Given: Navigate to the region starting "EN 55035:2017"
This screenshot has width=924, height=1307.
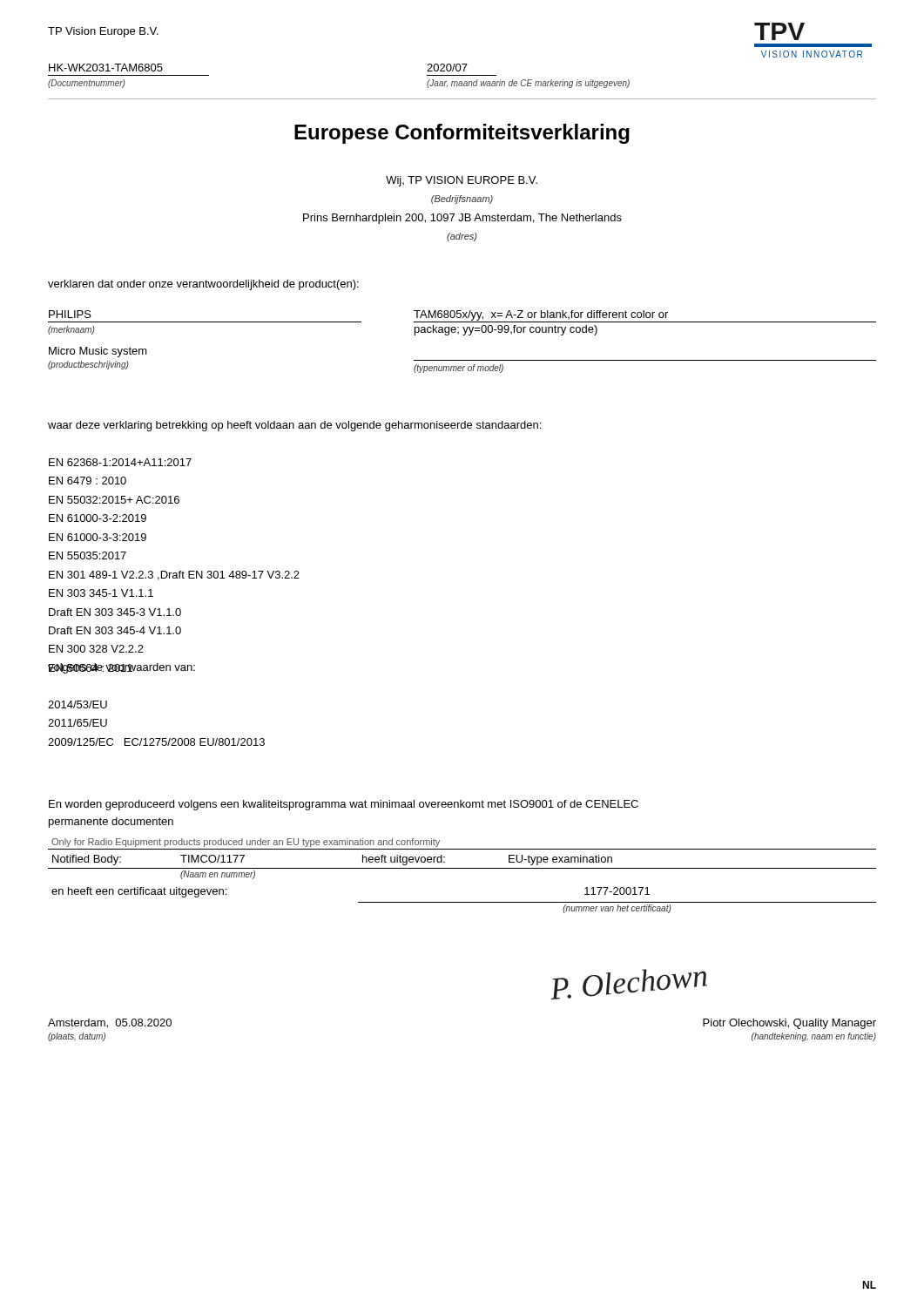Looking at the screenshot, I should coord(87,556).
